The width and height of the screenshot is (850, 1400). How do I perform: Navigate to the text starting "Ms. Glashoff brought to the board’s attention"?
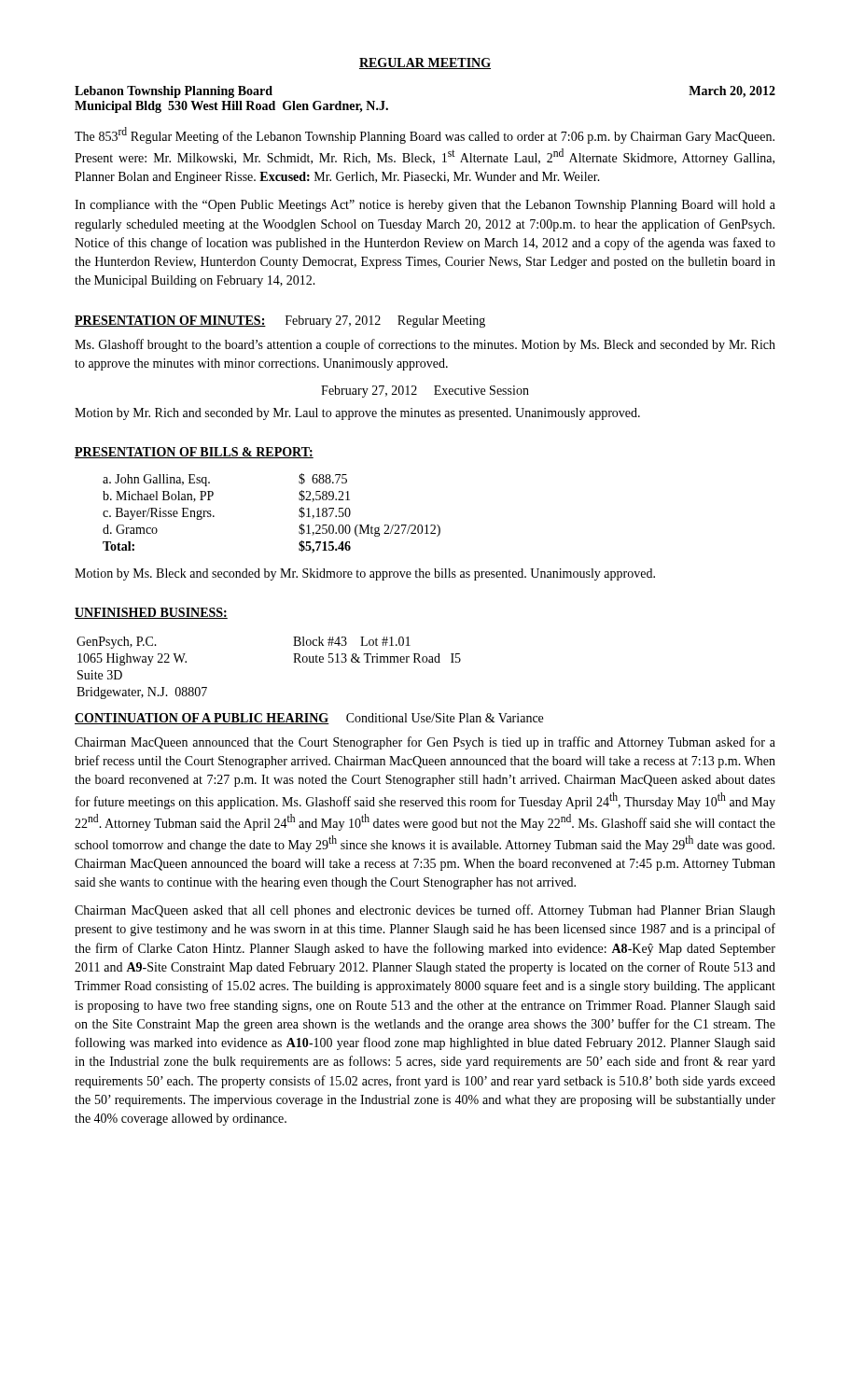pyautogui.click(x=425, y=355)
